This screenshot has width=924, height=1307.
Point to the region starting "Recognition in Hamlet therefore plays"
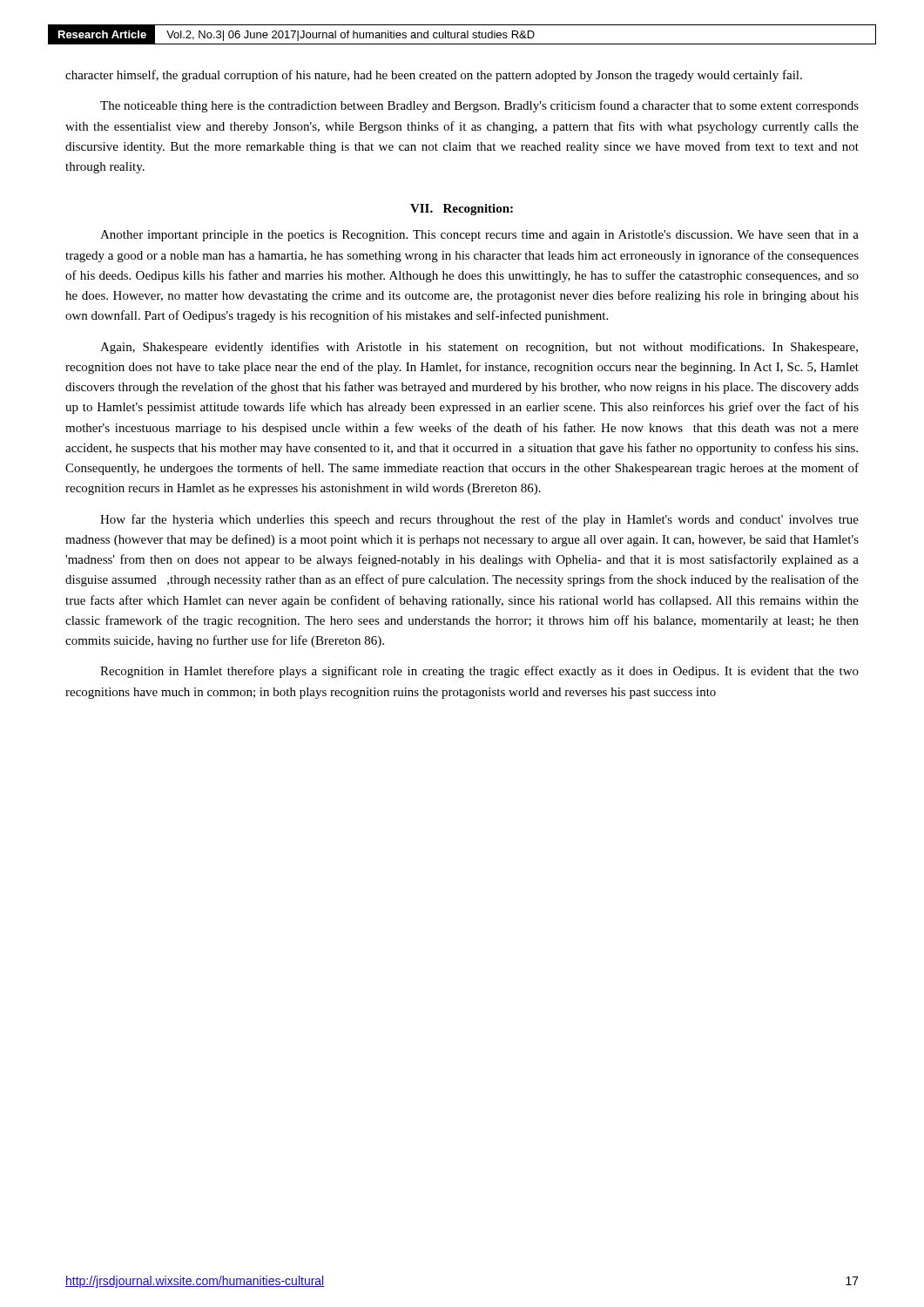pyautogui.click(x=462, y=682)
